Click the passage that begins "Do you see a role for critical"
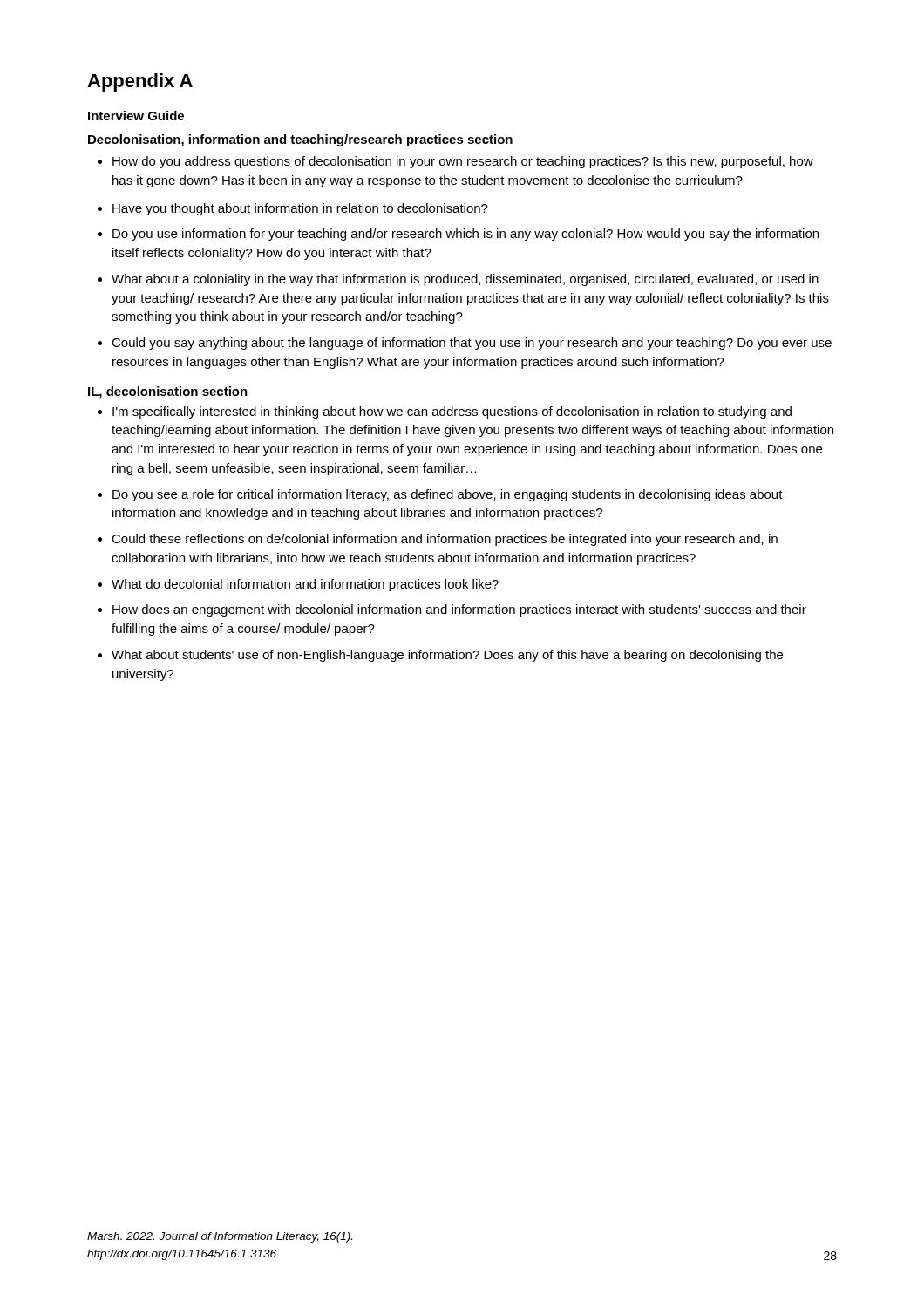This screenshot has width=924, height=1308. click(462, 503)
